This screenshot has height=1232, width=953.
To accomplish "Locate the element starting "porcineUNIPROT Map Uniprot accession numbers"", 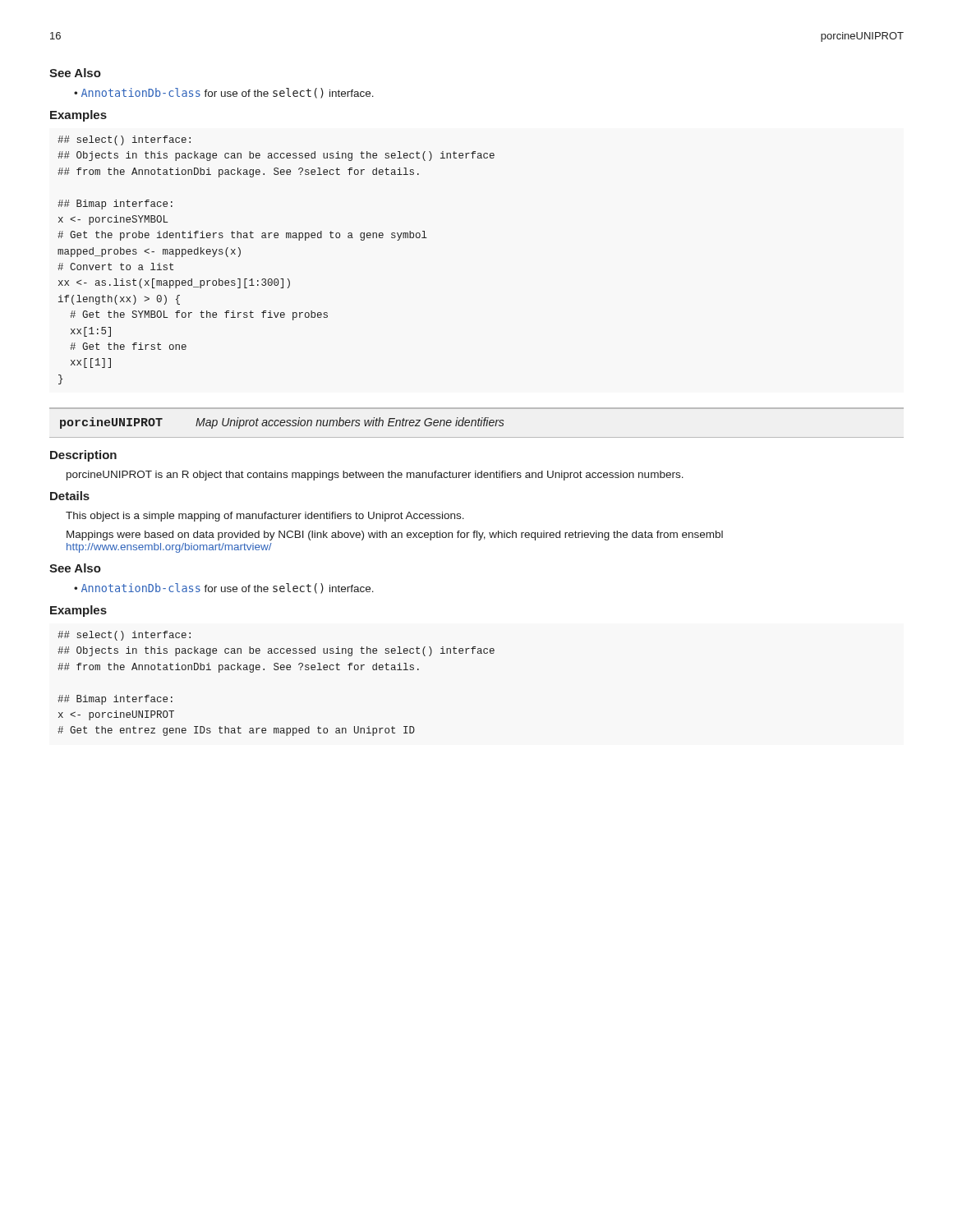I will click(x=282, y=423).
